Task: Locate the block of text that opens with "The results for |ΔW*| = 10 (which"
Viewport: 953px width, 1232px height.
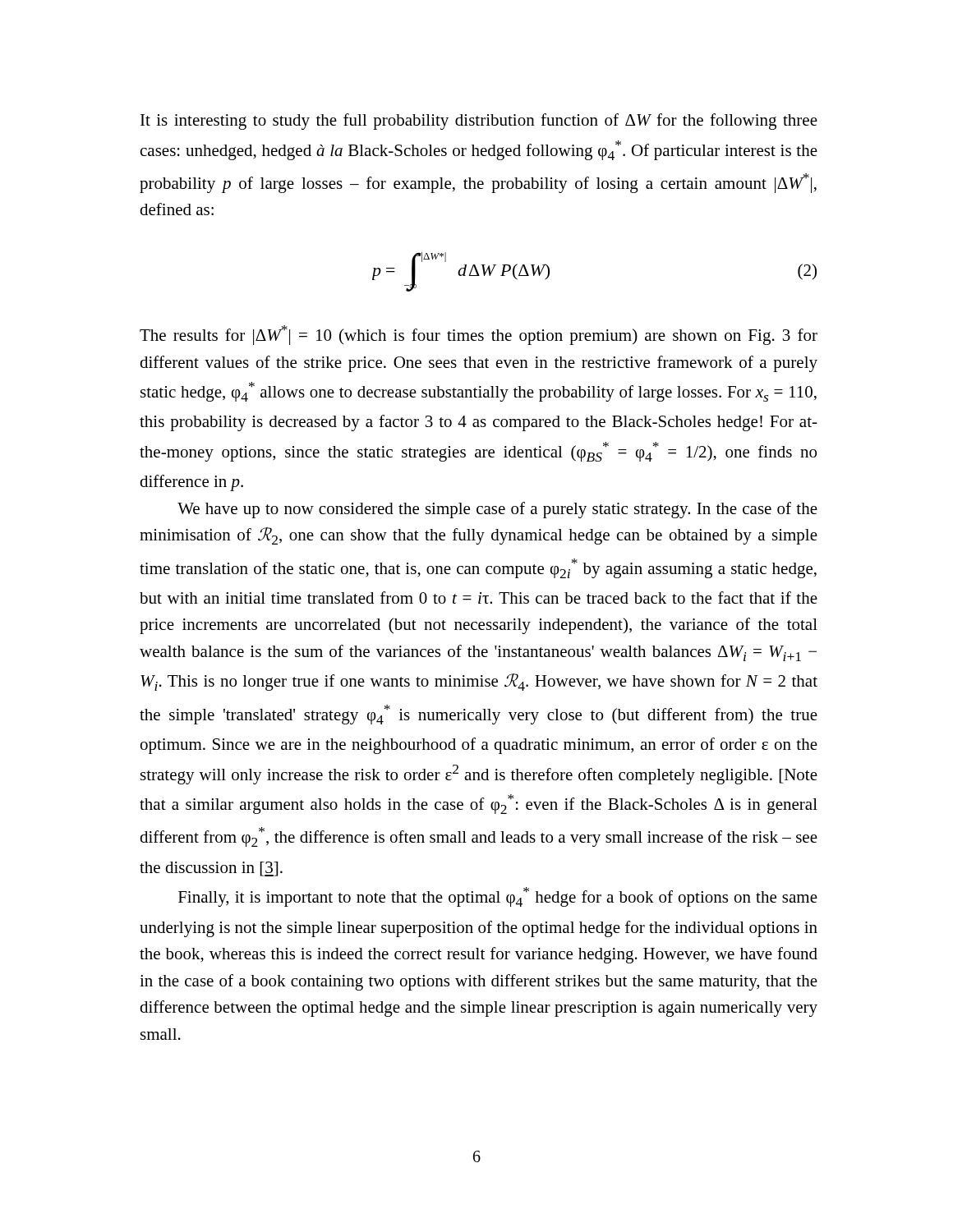Action: [x=479, y=683]
